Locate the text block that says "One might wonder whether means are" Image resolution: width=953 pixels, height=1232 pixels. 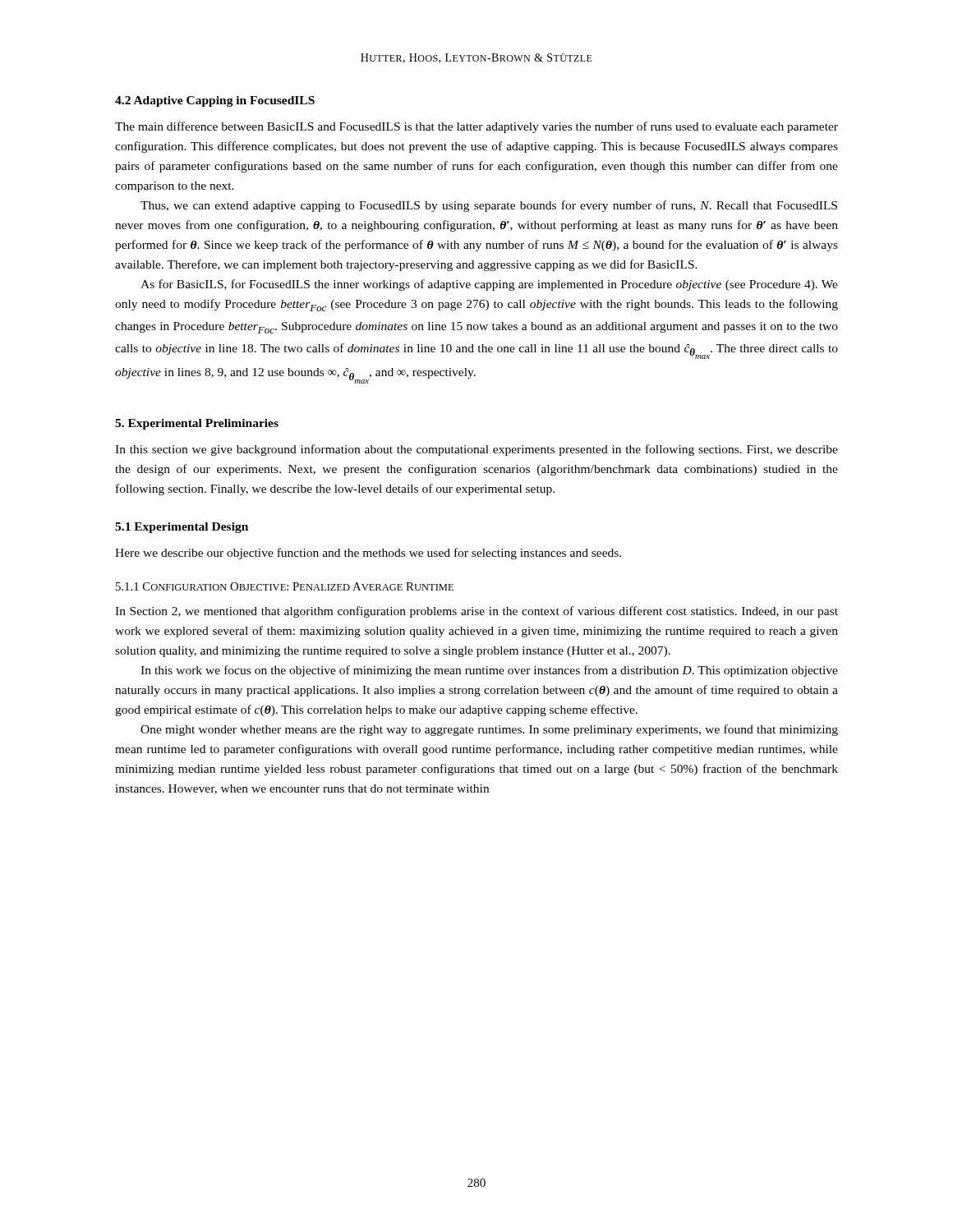(476, 758)
